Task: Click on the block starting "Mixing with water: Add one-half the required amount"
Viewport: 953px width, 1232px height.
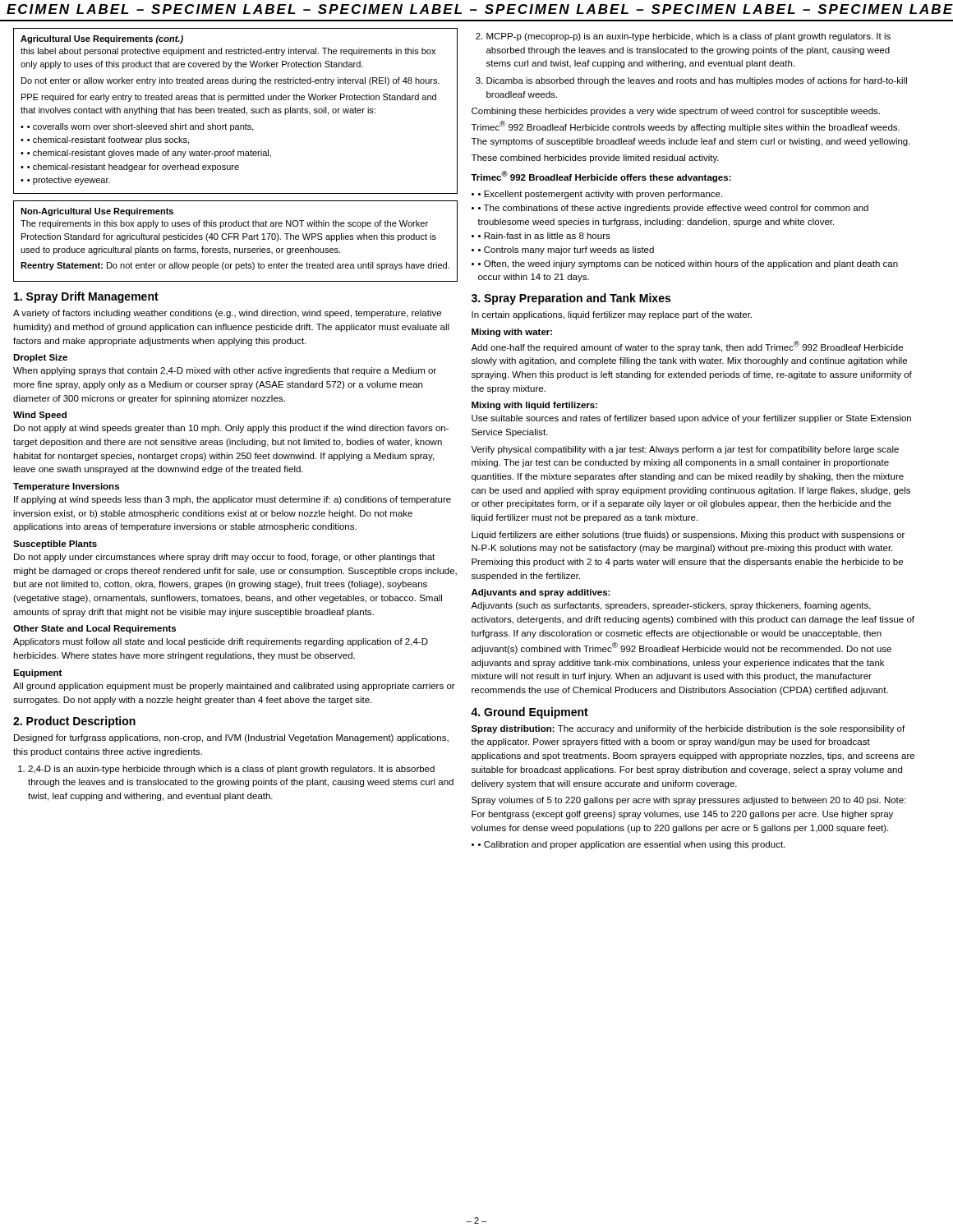Action: [693, 361]
